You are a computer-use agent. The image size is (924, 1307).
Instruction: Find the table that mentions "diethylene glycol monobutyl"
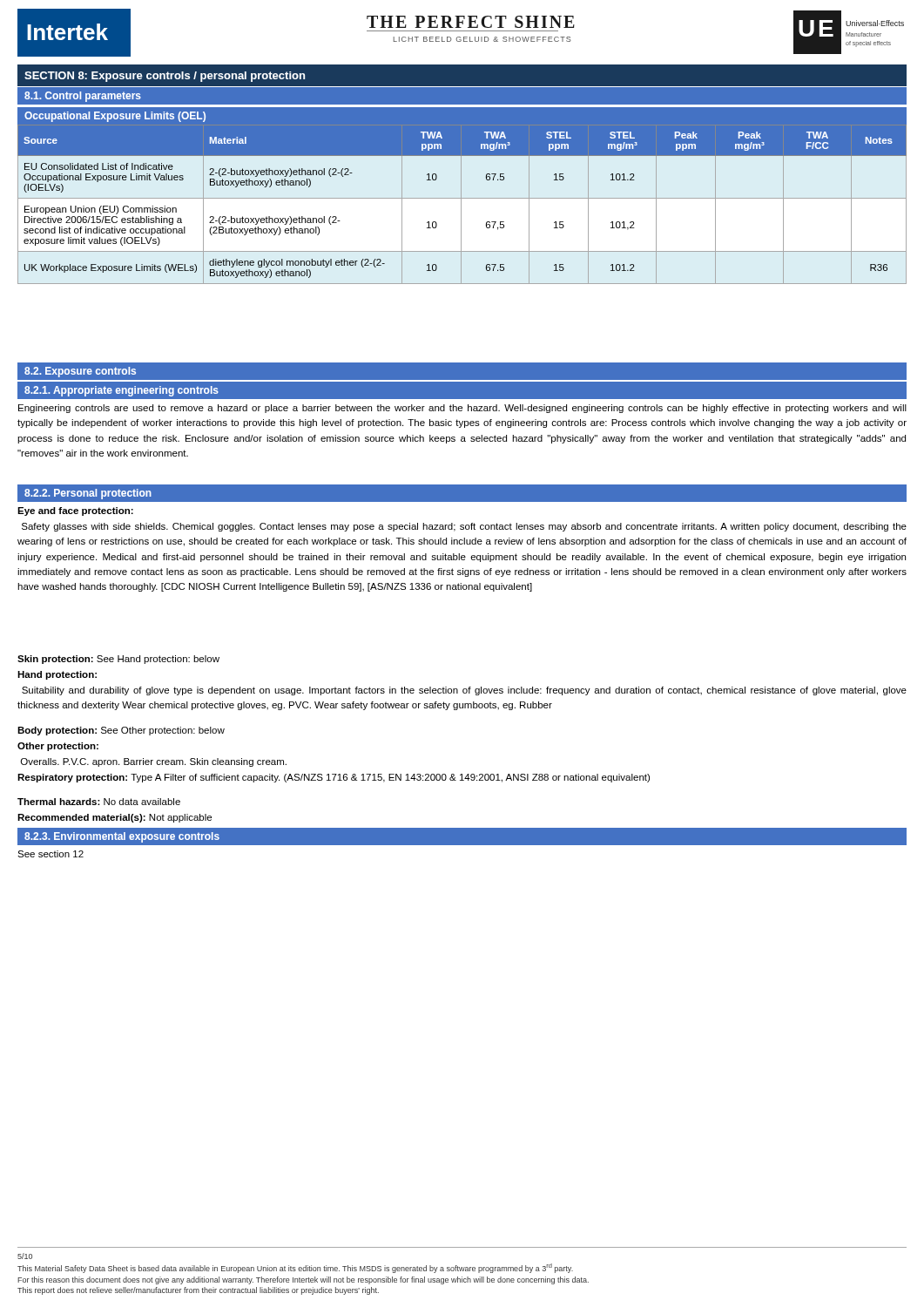pos(462,204)
